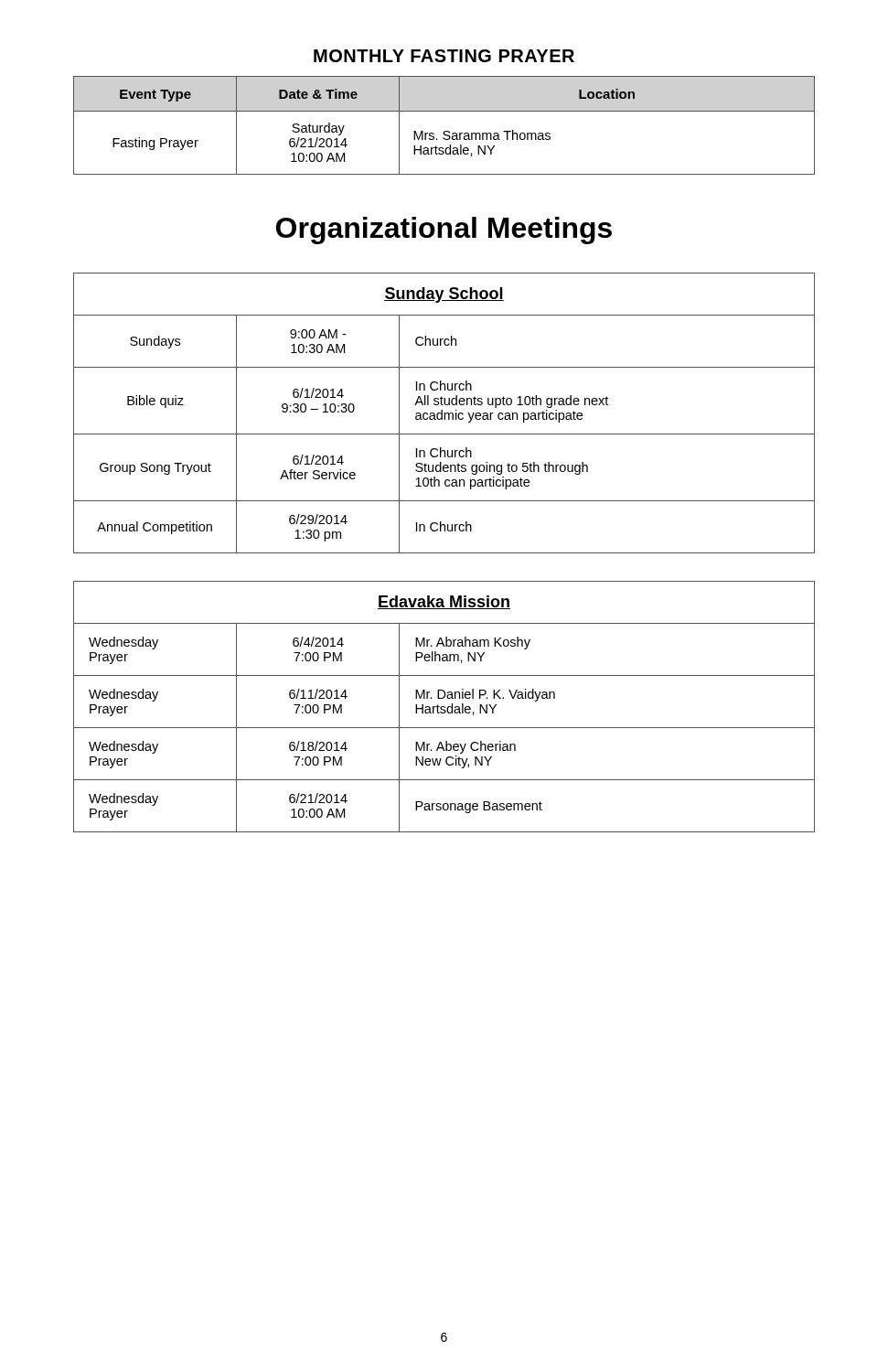Click where it says "Organizational Meetings"

click(444, 228)
